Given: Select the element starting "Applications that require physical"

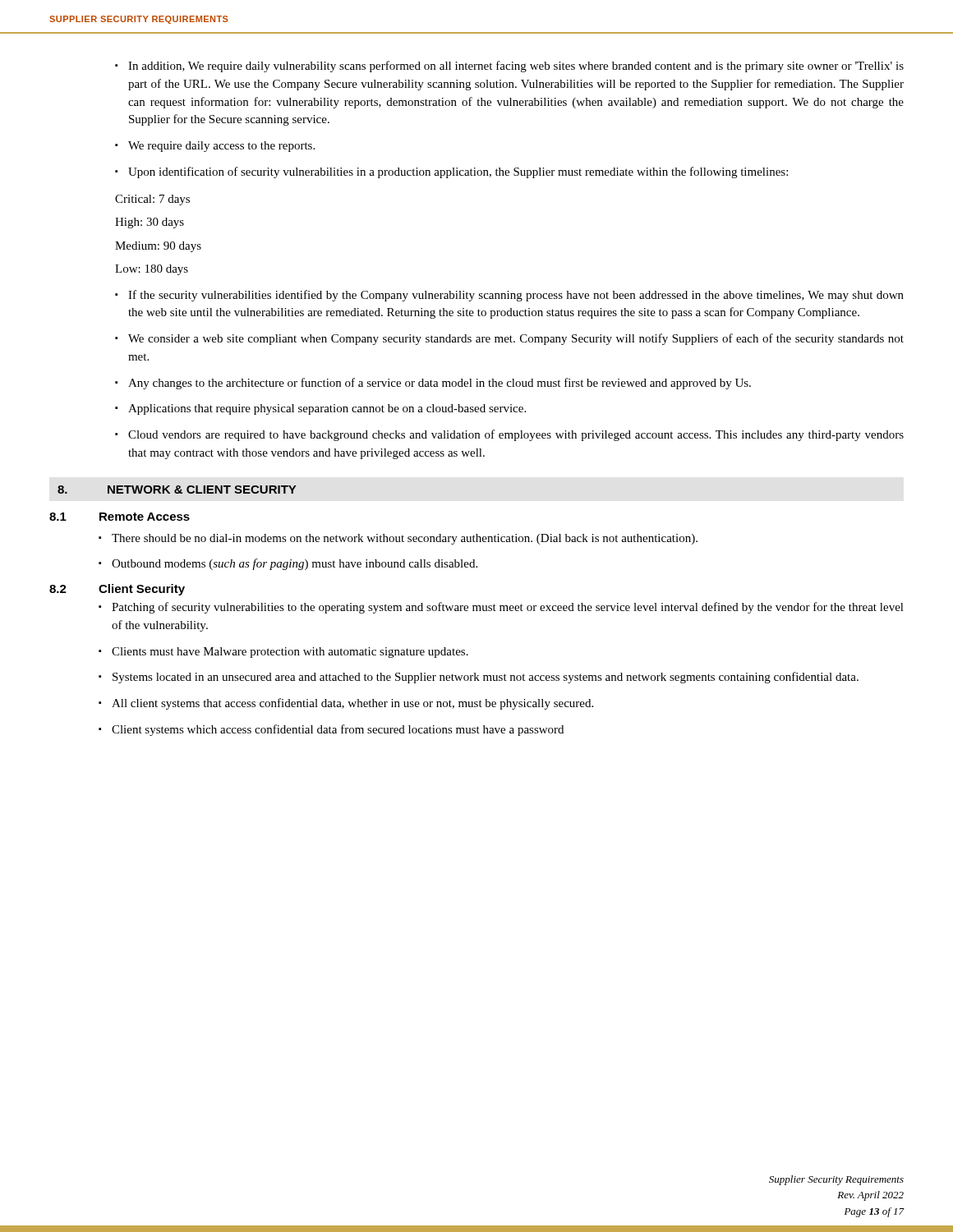Looking at the screenshot, I should (327, 409).
